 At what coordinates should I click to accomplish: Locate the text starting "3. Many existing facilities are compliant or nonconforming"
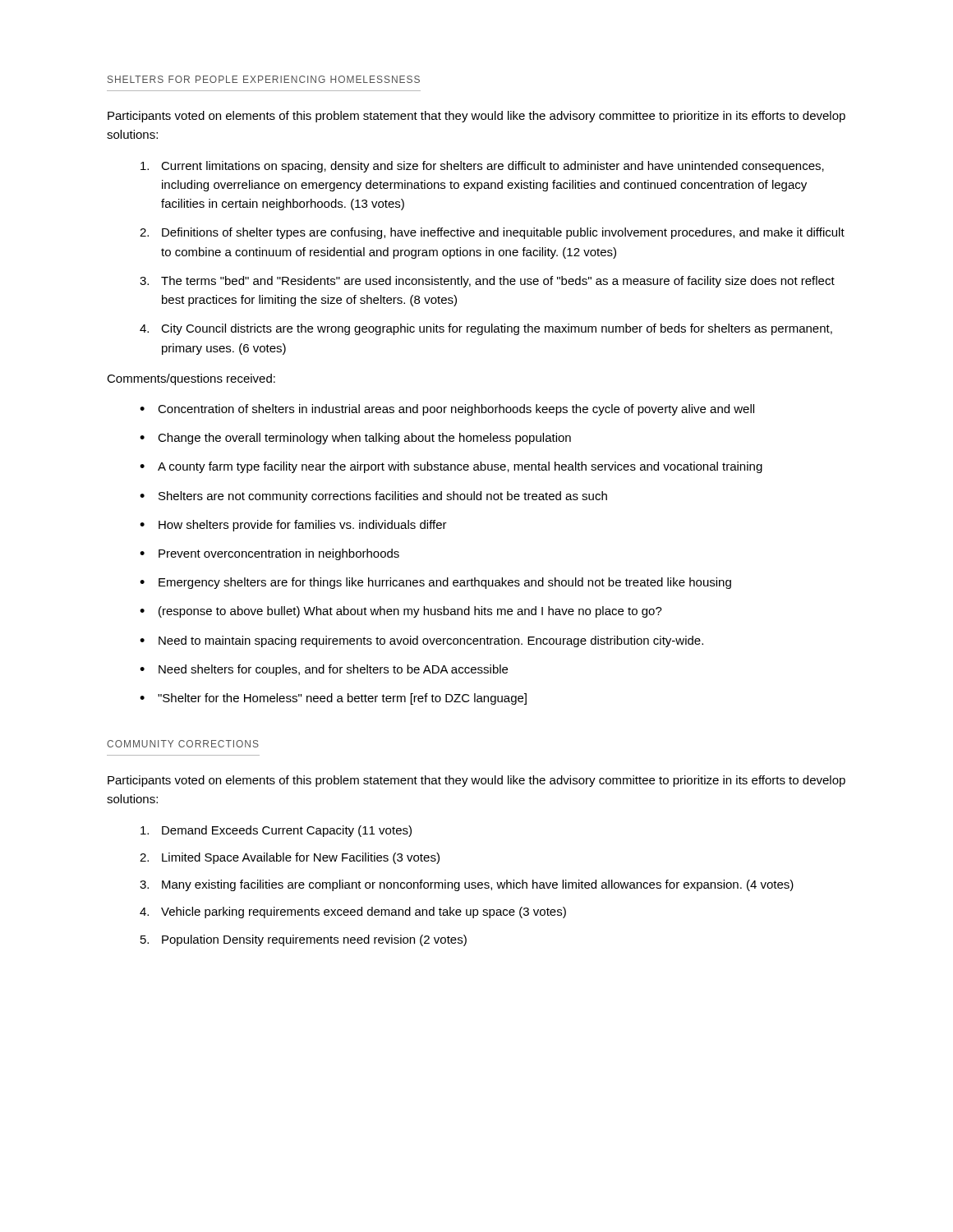493,884
